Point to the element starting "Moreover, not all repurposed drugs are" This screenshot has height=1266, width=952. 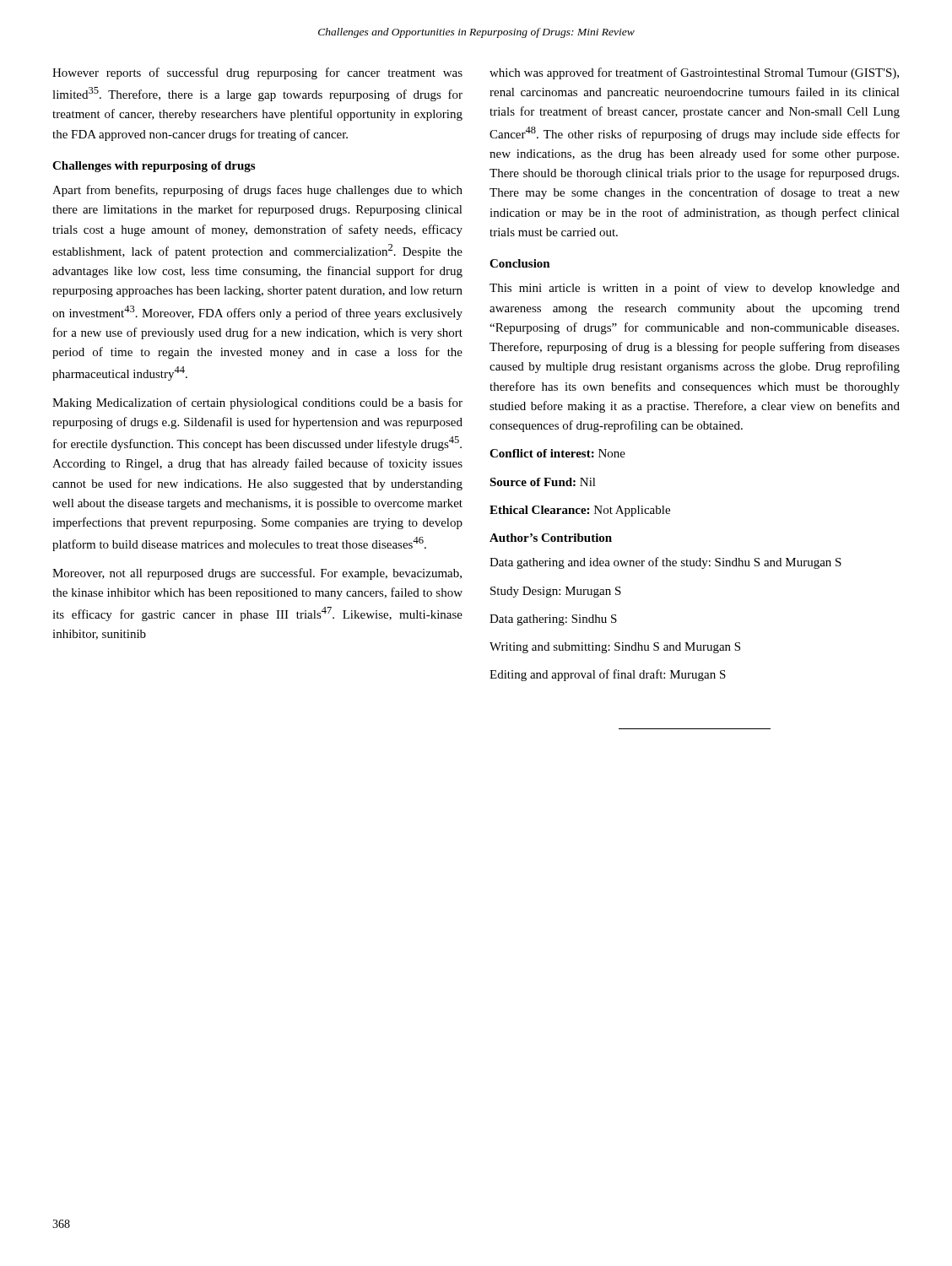coord(257,604)
